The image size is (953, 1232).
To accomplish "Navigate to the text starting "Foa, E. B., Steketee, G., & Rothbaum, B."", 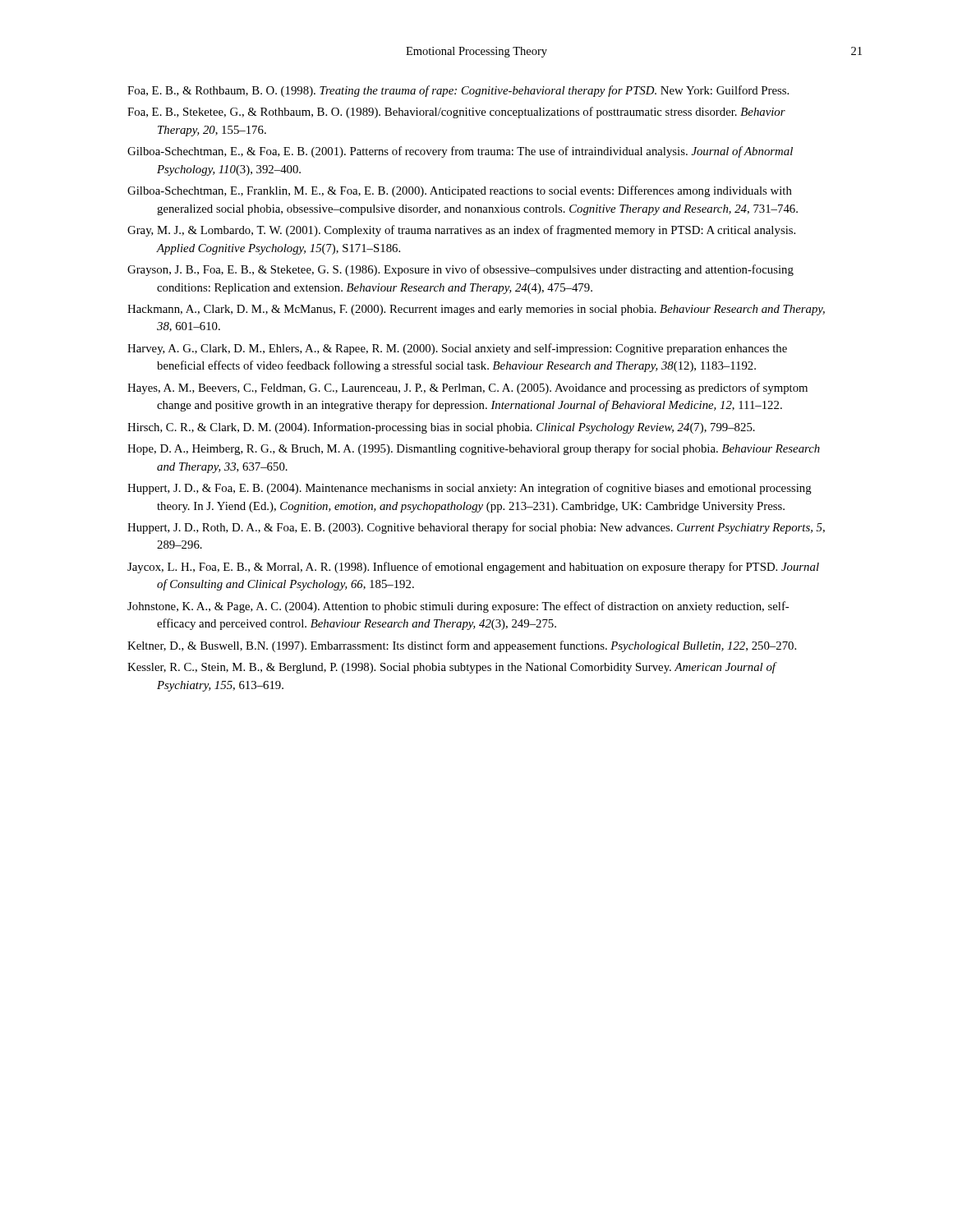I will pyautogui.click(x=456, y=121).
